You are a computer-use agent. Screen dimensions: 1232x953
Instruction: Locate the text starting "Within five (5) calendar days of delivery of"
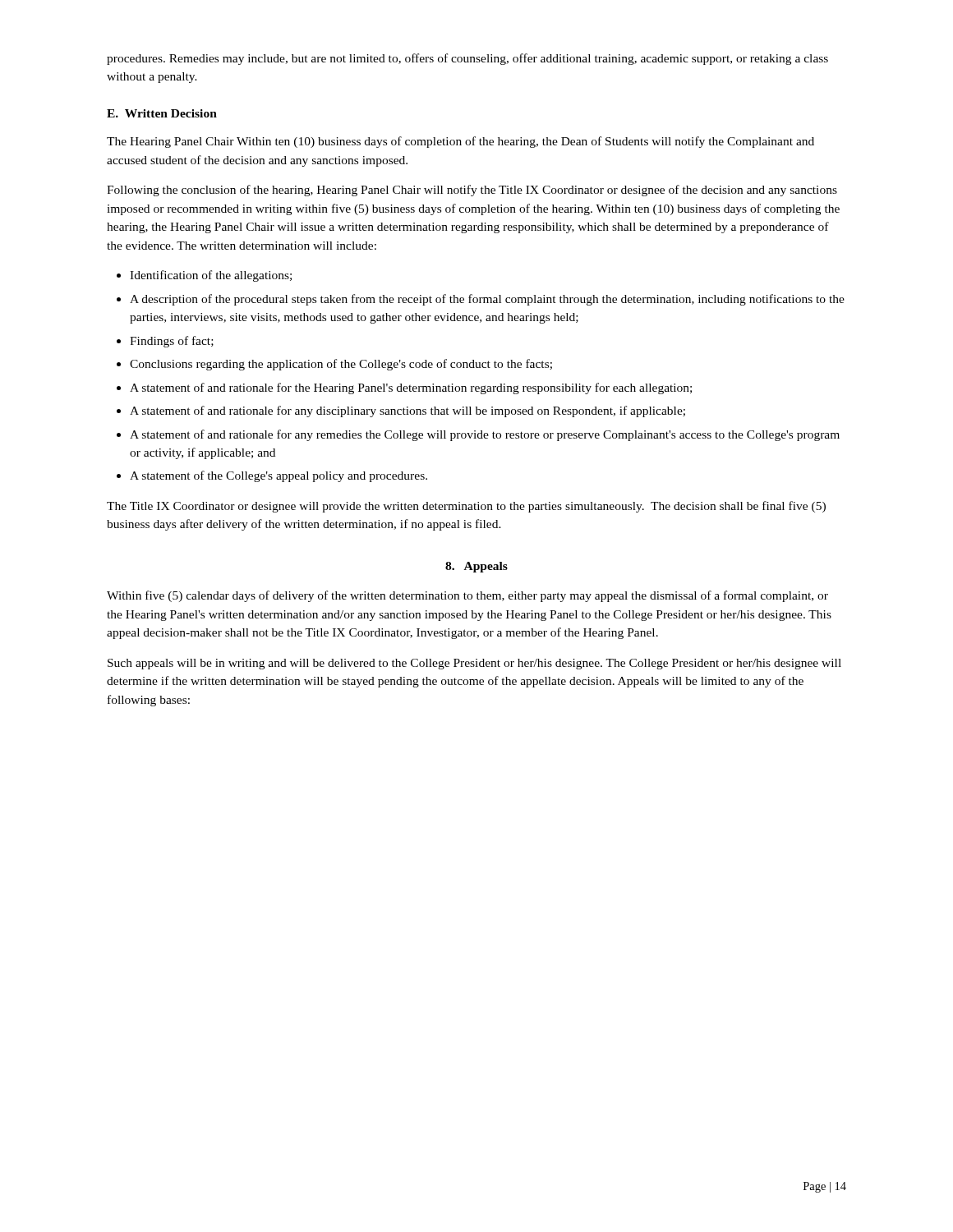[469, 614]
